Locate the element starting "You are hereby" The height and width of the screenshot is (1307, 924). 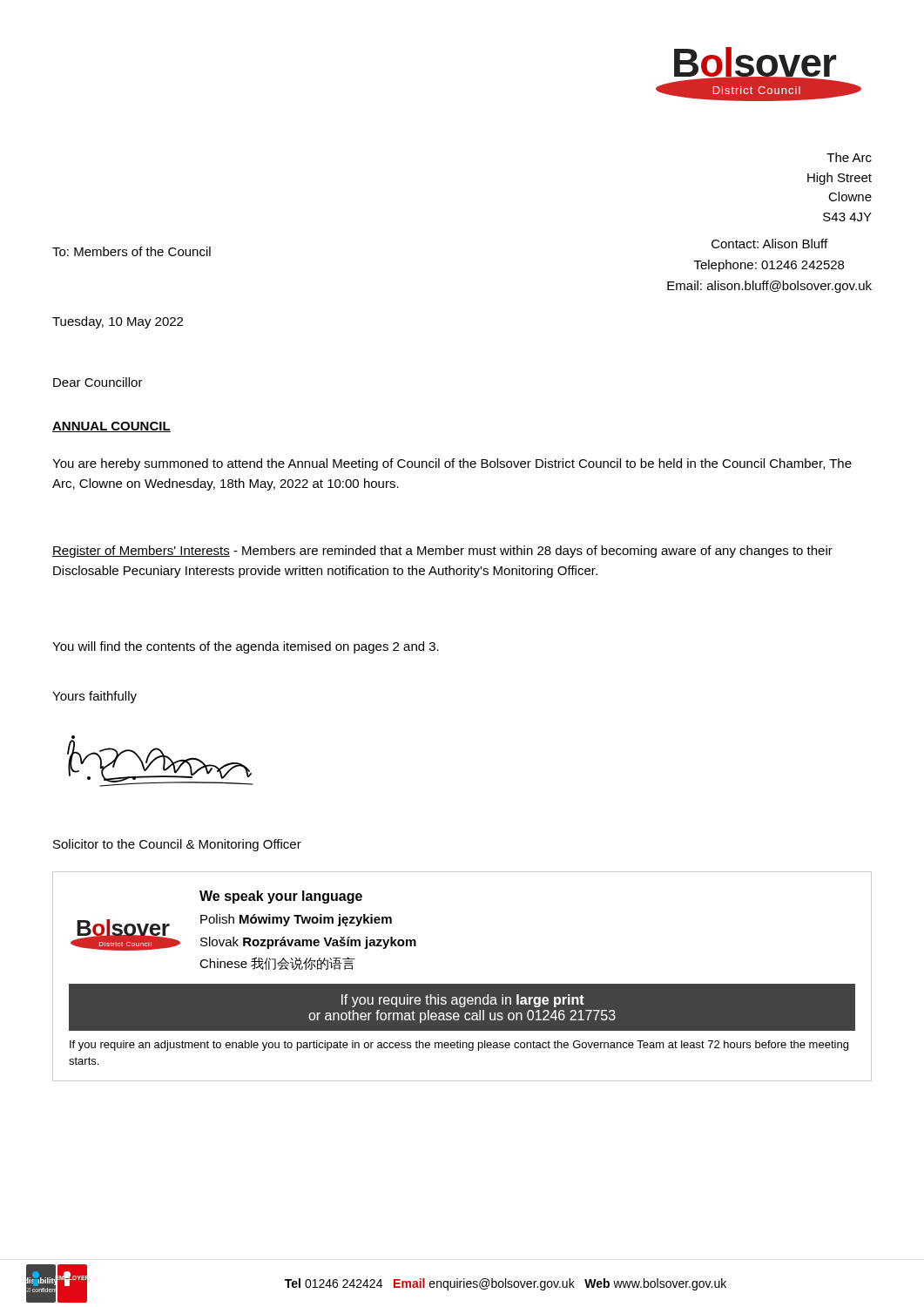(x=452, y=473)
